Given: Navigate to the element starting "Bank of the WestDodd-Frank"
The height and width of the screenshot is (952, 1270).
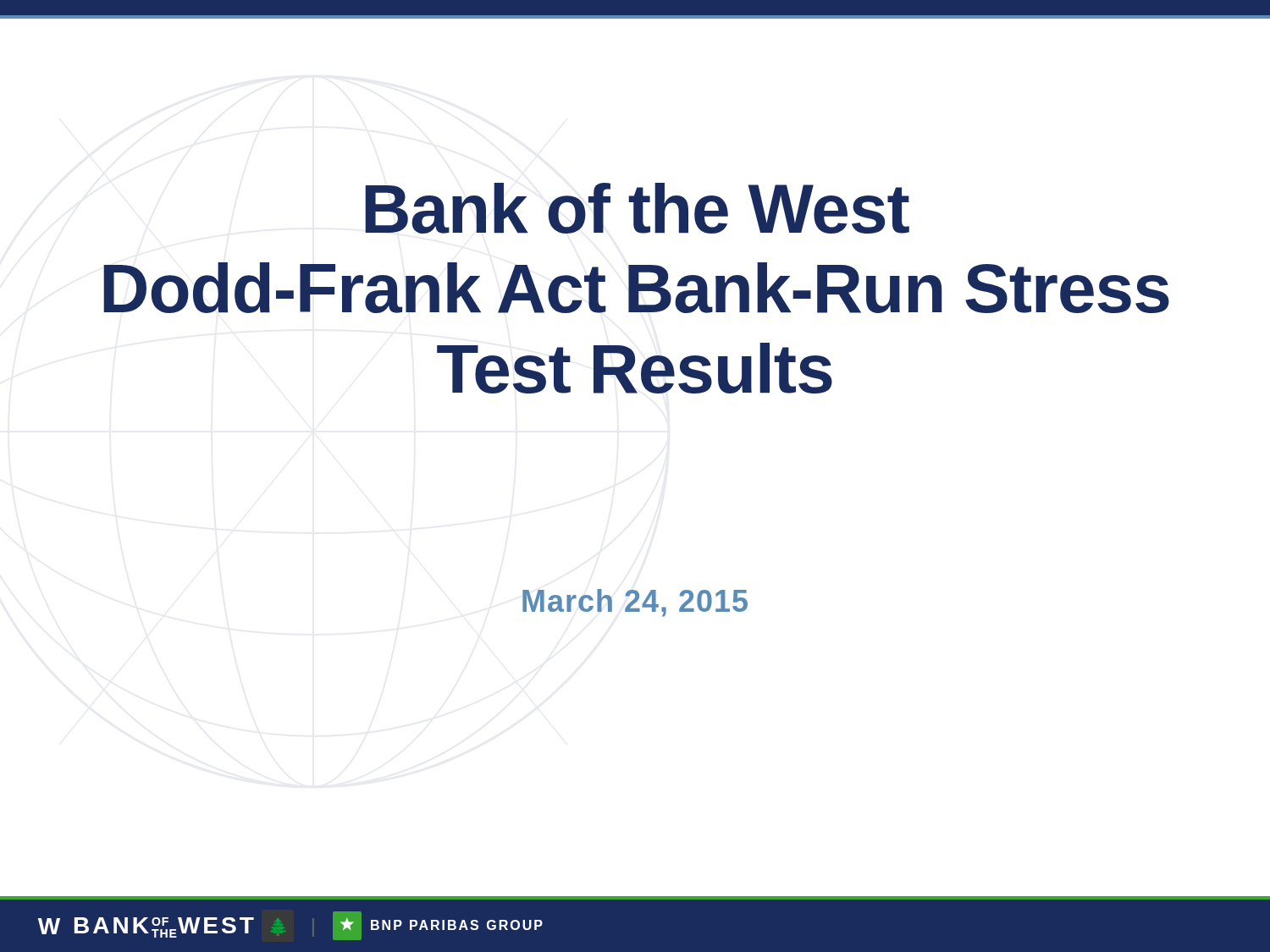Looking at the screenshot, I should [x=635, y=289].
